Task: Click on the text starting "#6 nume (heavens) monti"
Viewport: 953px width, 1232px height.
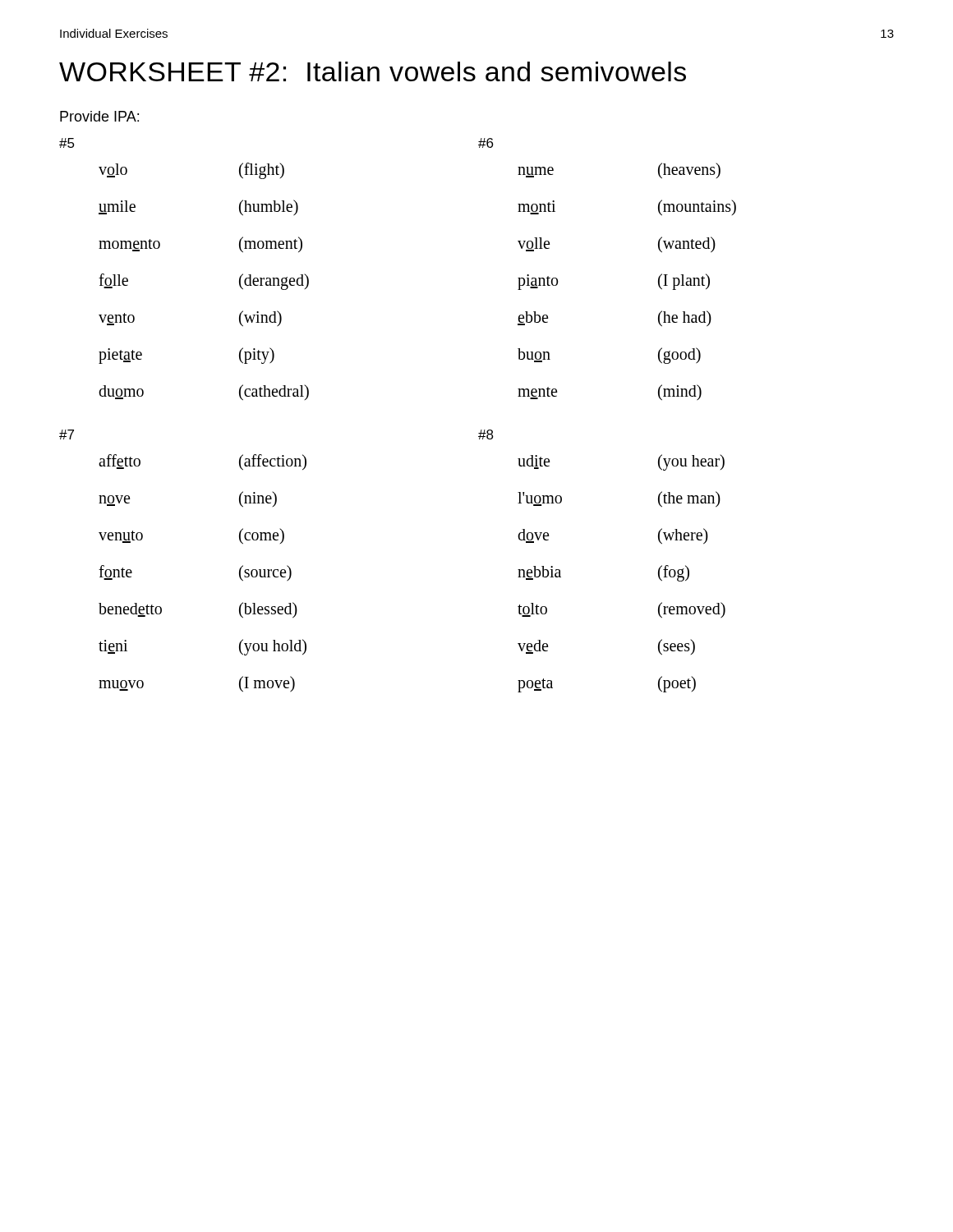Action: (688, 268)
